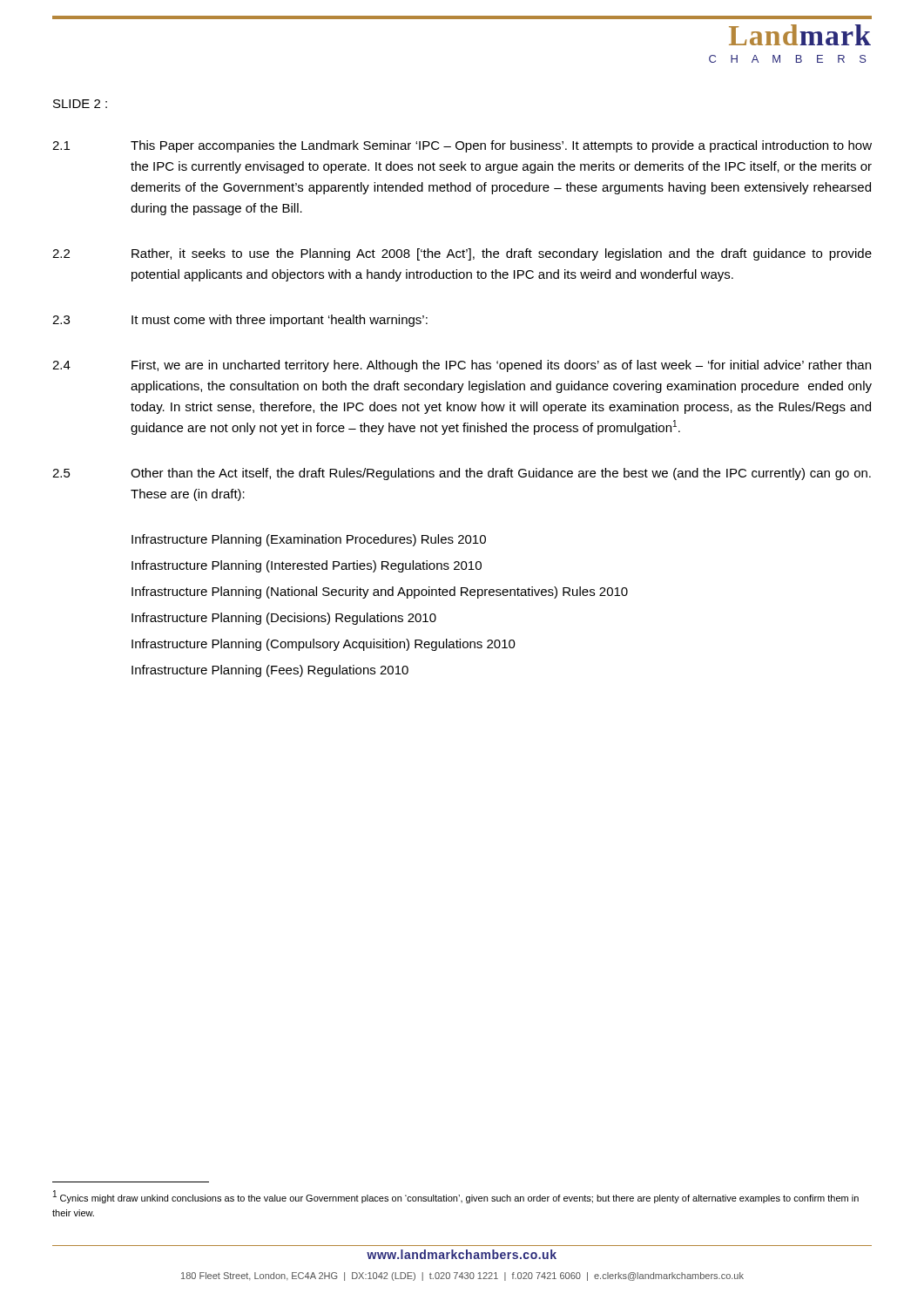The height and width of the screenshot is (1307, 924).
Task: Point to the block starting "Infrastructure Planning (Examination"
Action: [x=309, y=539]
